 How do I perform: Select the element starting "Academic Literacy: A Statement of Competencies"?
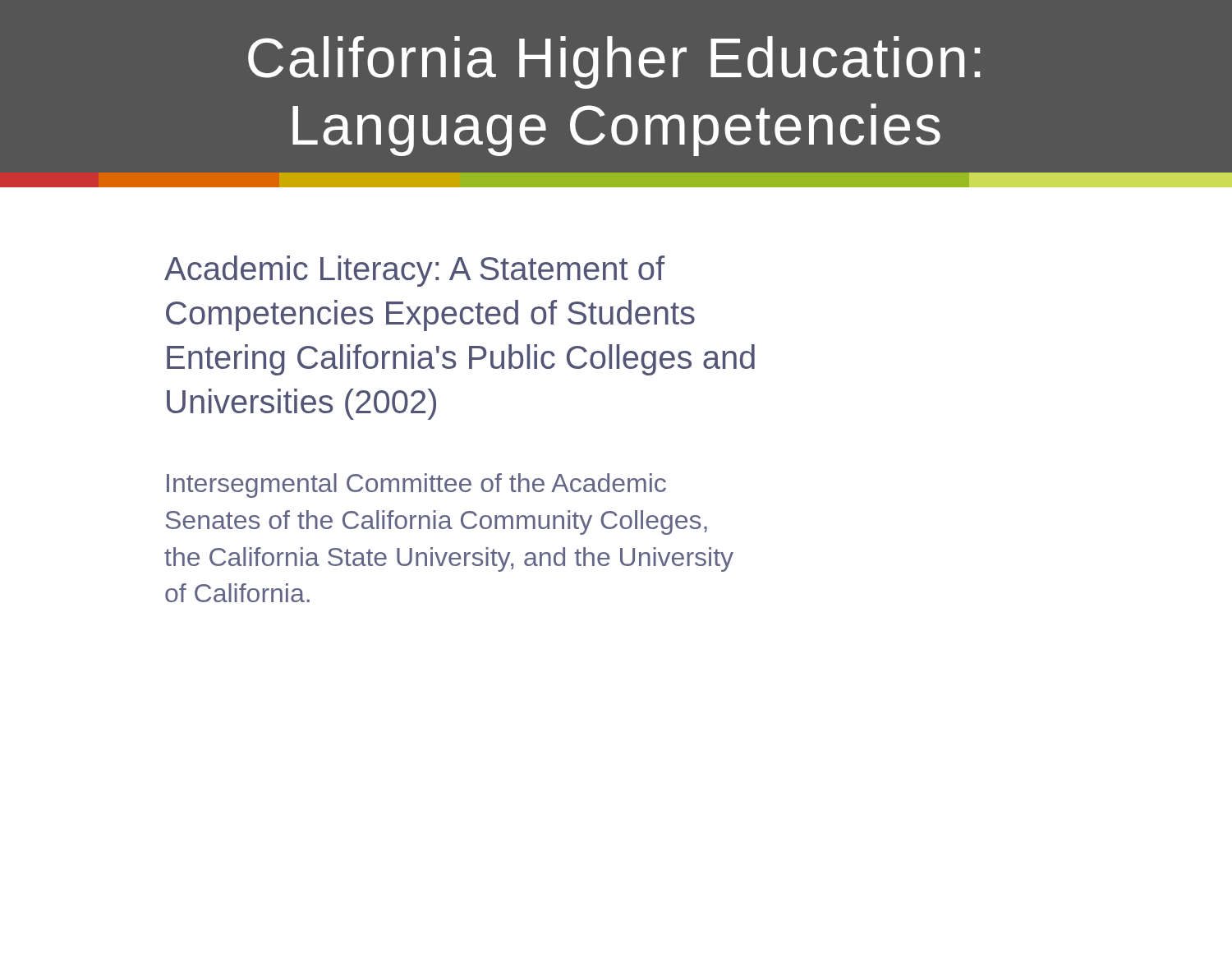click(460, 335)
